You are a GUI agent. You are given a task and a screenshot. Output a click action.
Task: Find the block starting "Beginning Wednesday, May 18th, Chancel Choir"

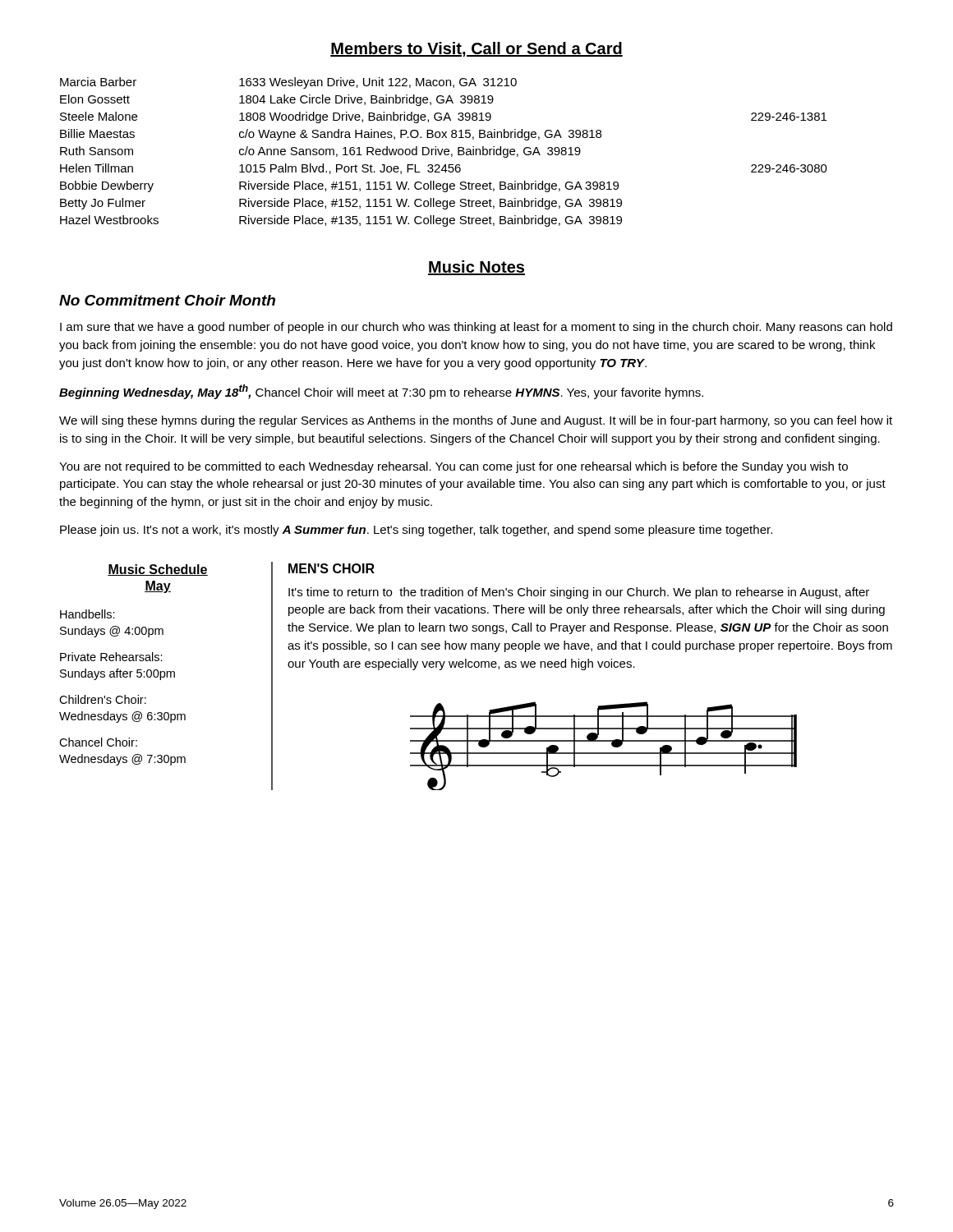[382, 391]
